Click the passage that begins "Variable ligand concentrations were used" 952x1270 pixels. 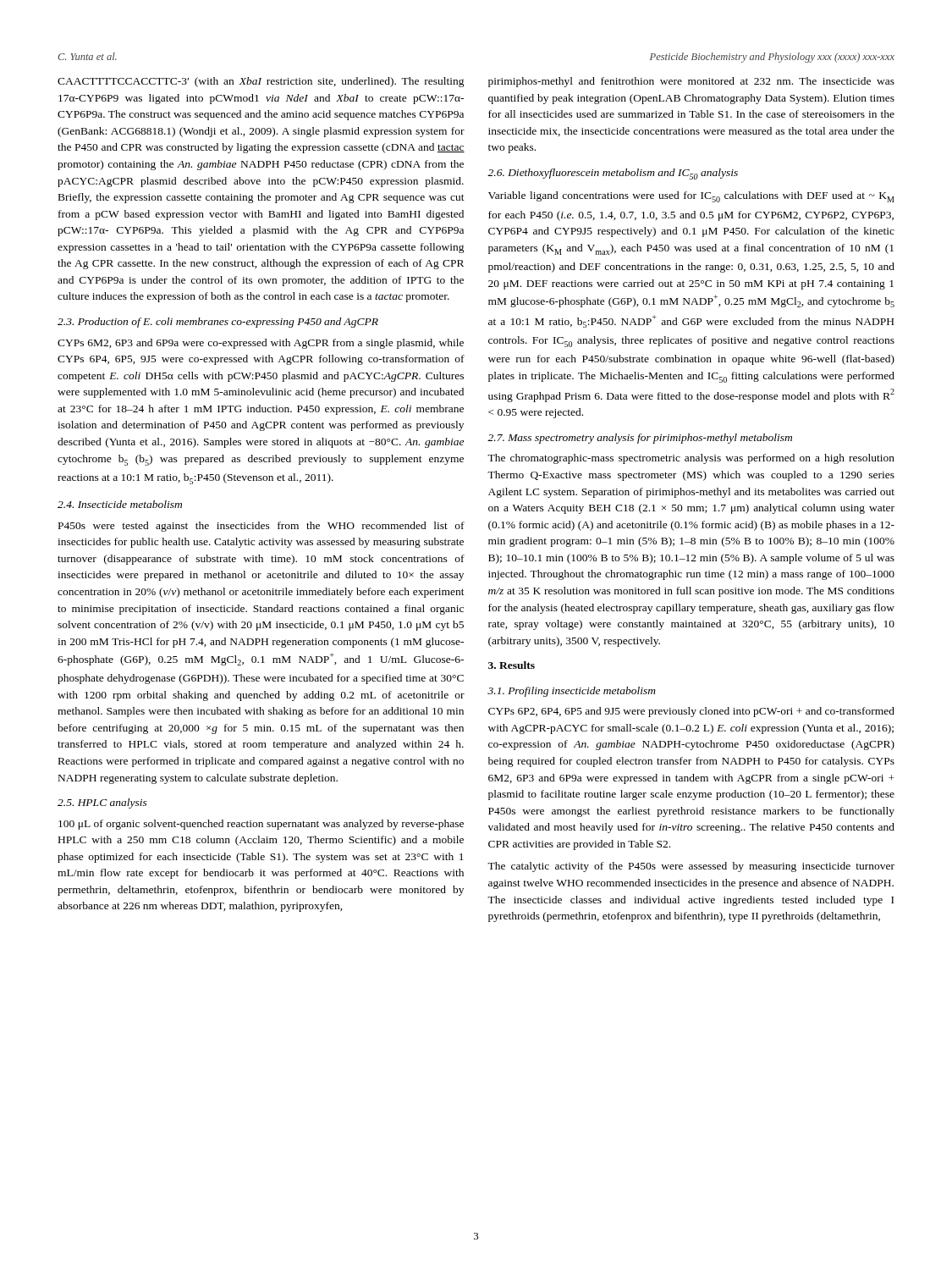691,304
